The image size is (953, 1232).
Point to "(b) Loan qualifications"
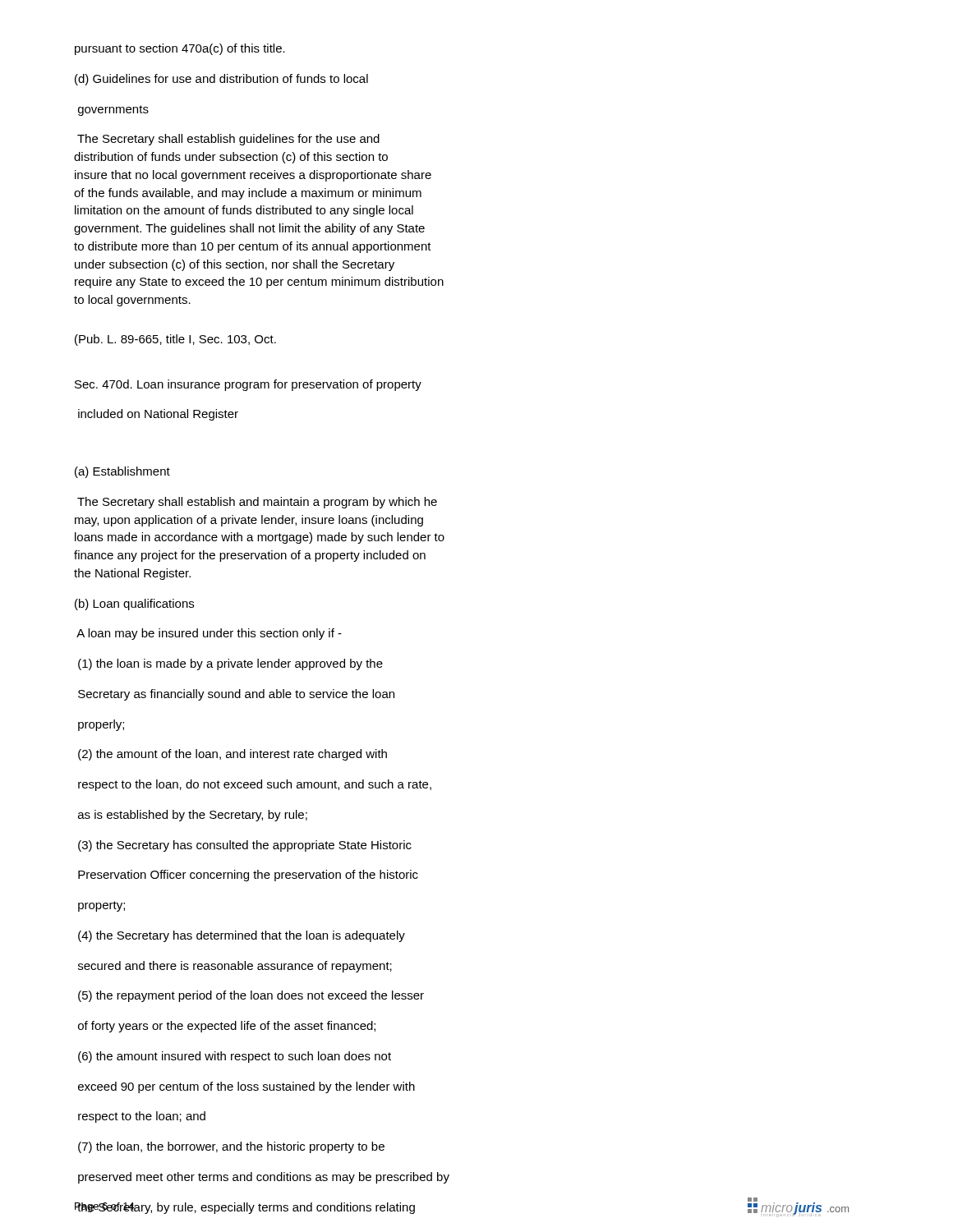coord(134,605)
